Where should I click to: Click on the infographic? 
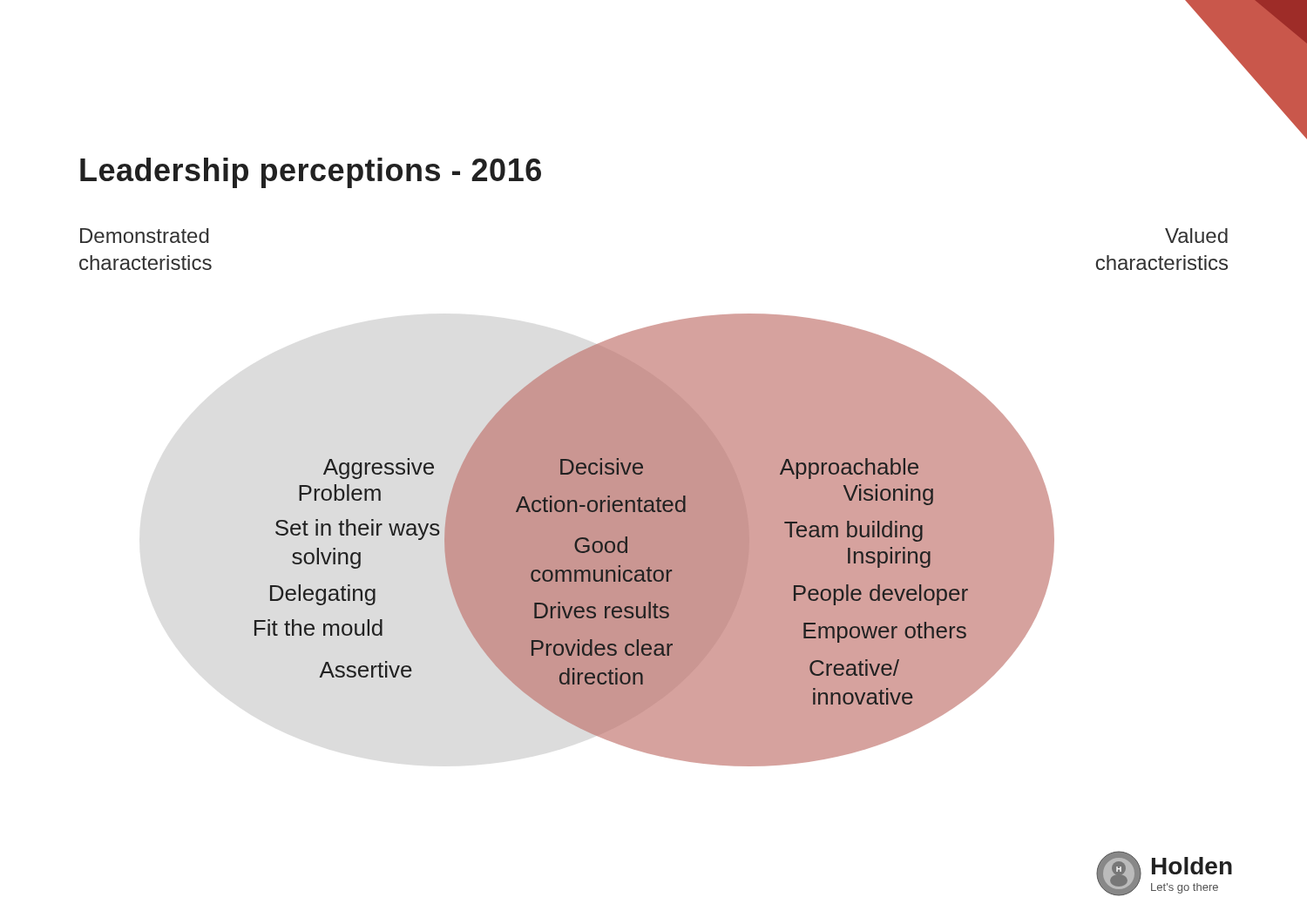point(636,540)
